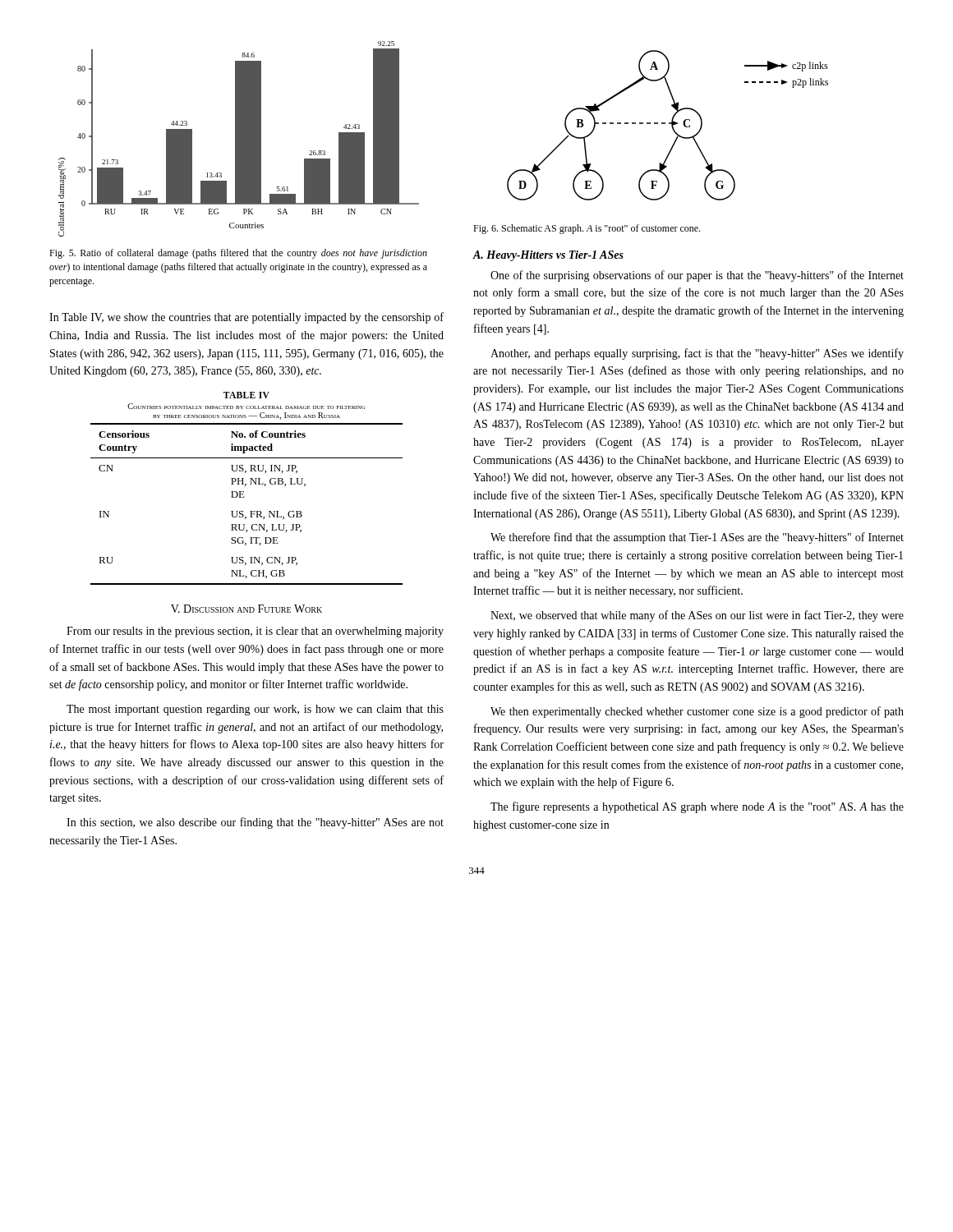Find the region starting "We then experimentally checked whether customer cone size"
Viewport: 953px width, 1232px height.
[x=688, y=747]
